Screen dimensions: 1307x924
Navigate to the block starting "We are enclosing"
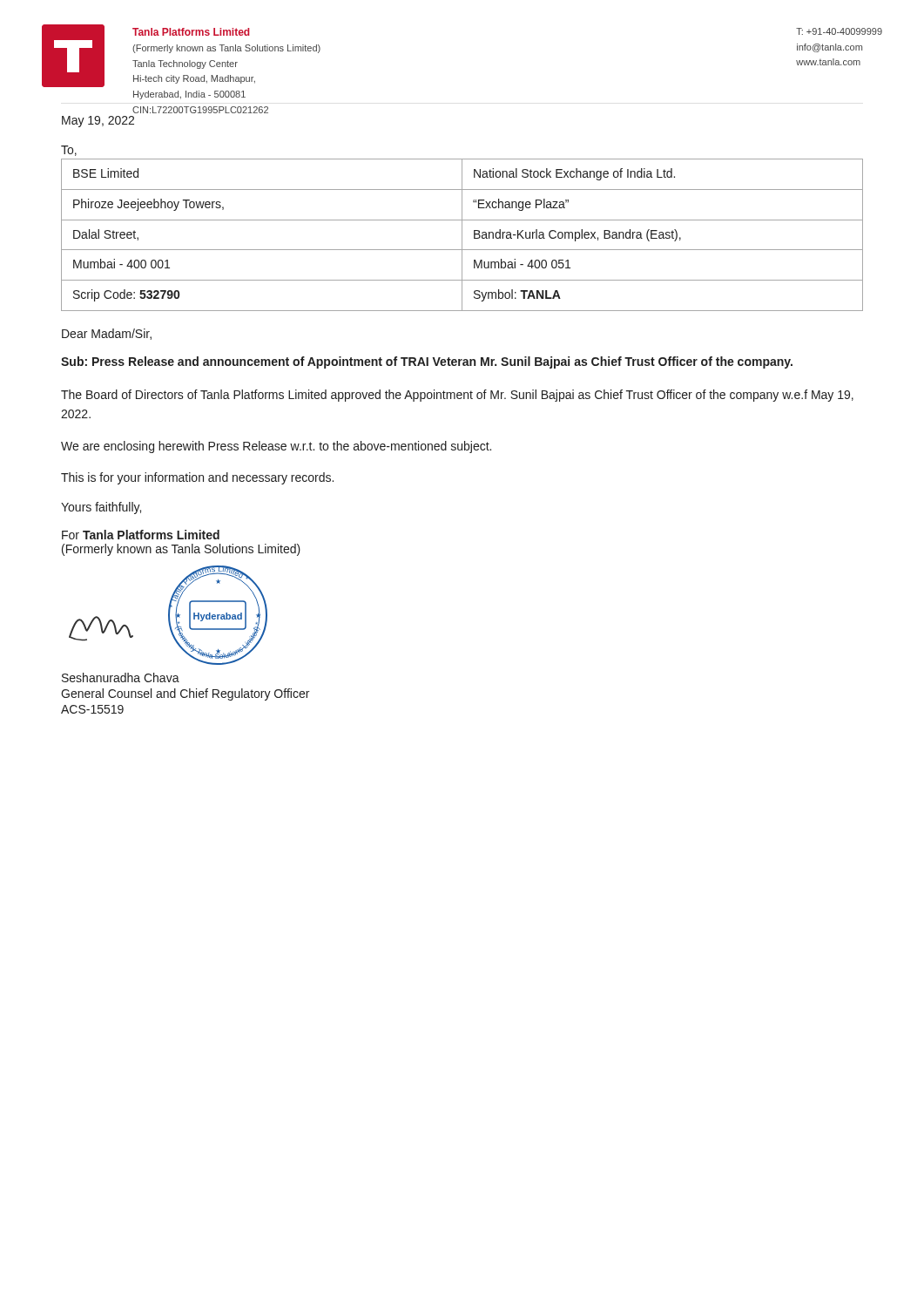click(x=277, y=446)
